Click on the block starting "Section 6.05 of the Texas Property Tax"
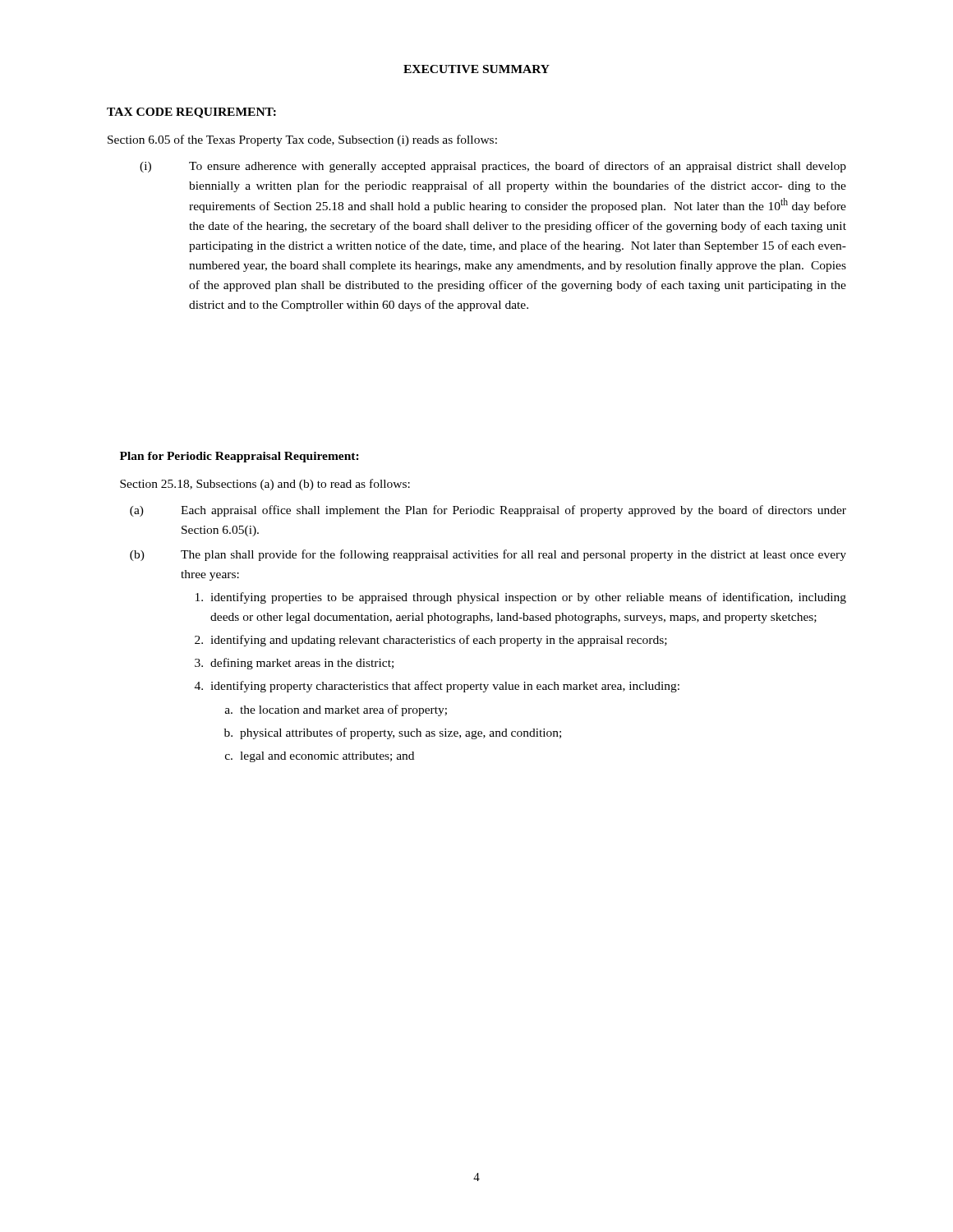Viewport: 953px width, 1232px height. point(302,139)
